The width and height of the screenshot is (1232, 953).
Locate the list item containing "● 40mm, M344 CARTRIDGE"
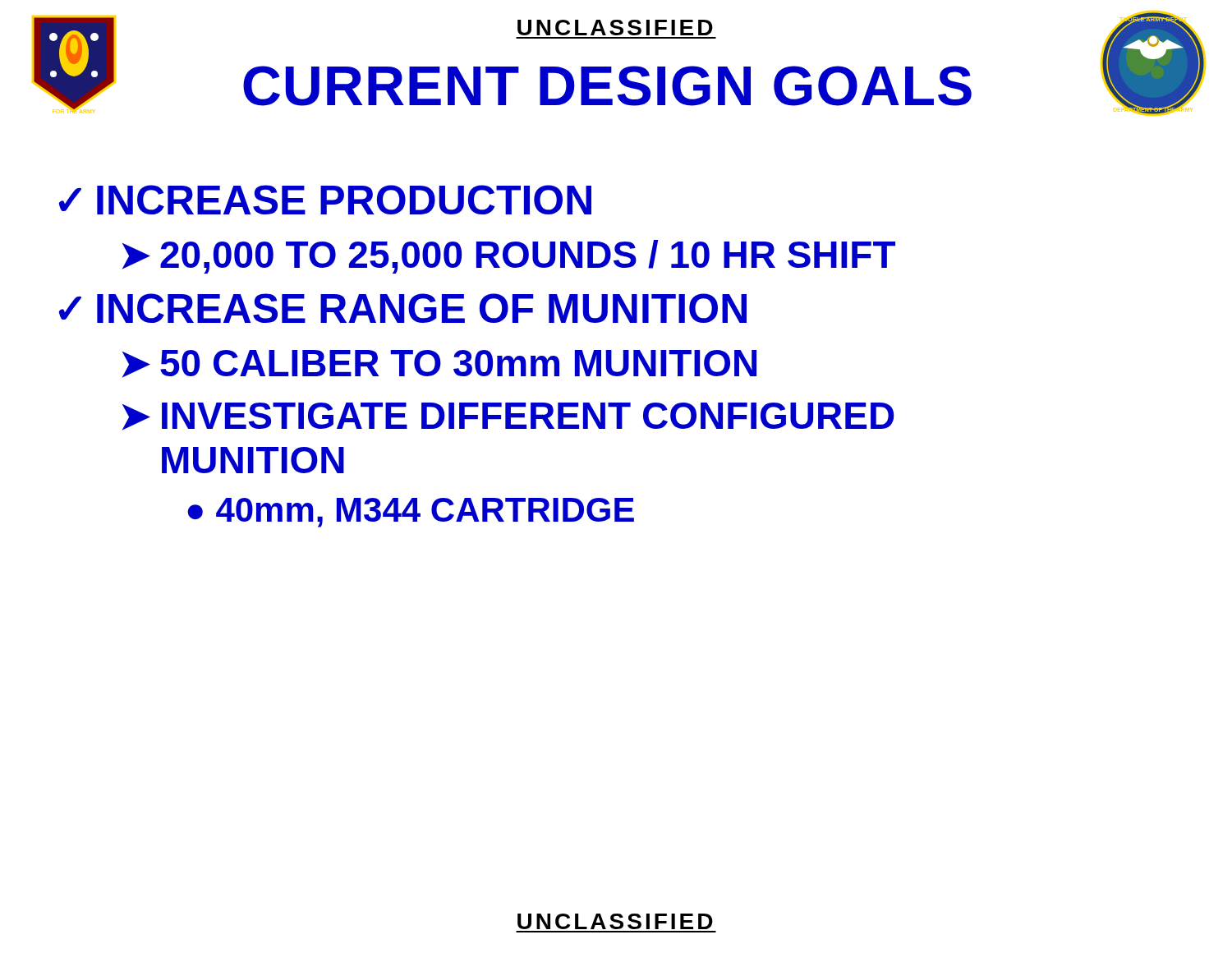coord(410,510)
